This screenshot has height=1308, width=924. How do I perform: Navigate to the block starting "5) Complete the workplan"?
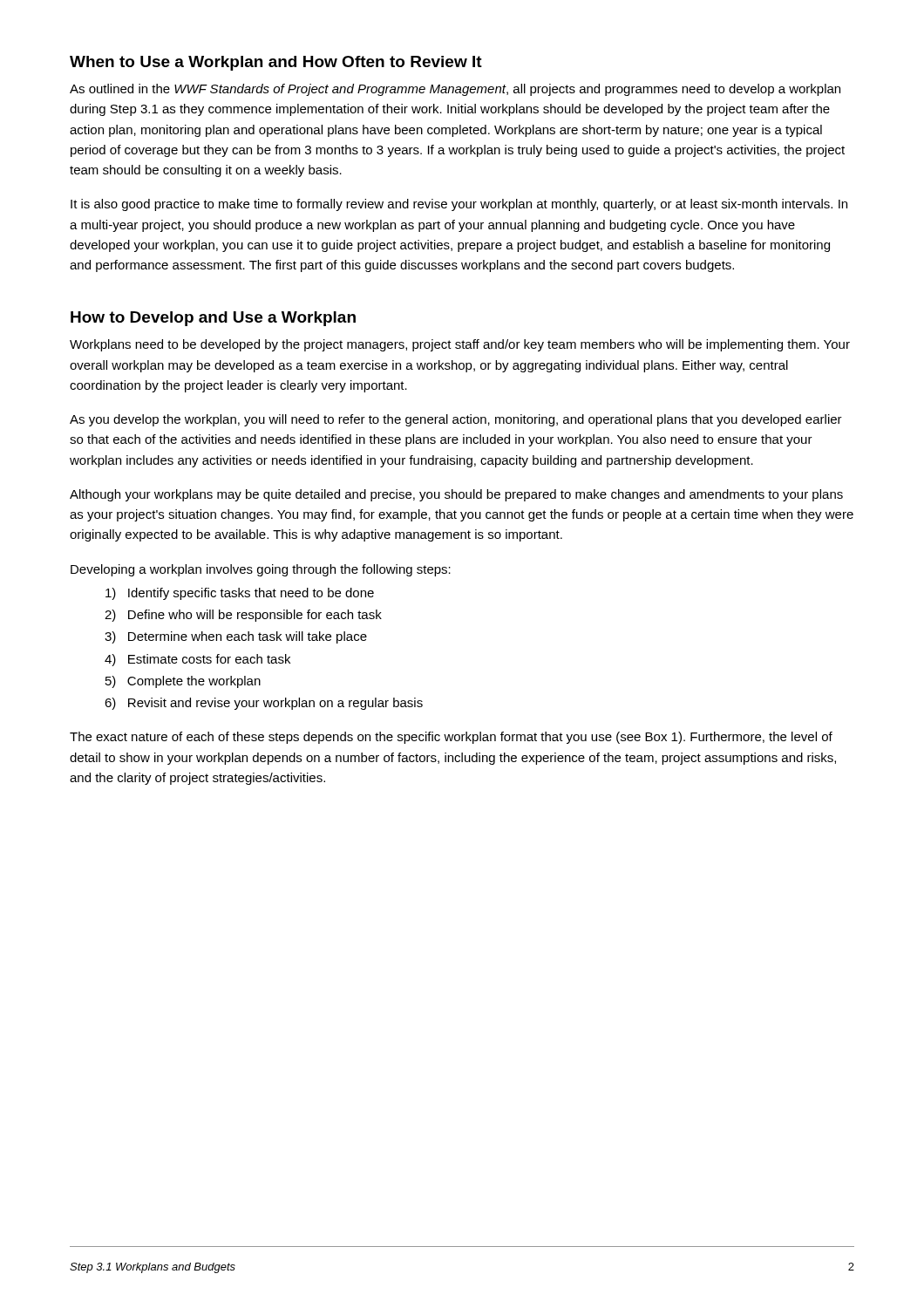pos(183,680)
